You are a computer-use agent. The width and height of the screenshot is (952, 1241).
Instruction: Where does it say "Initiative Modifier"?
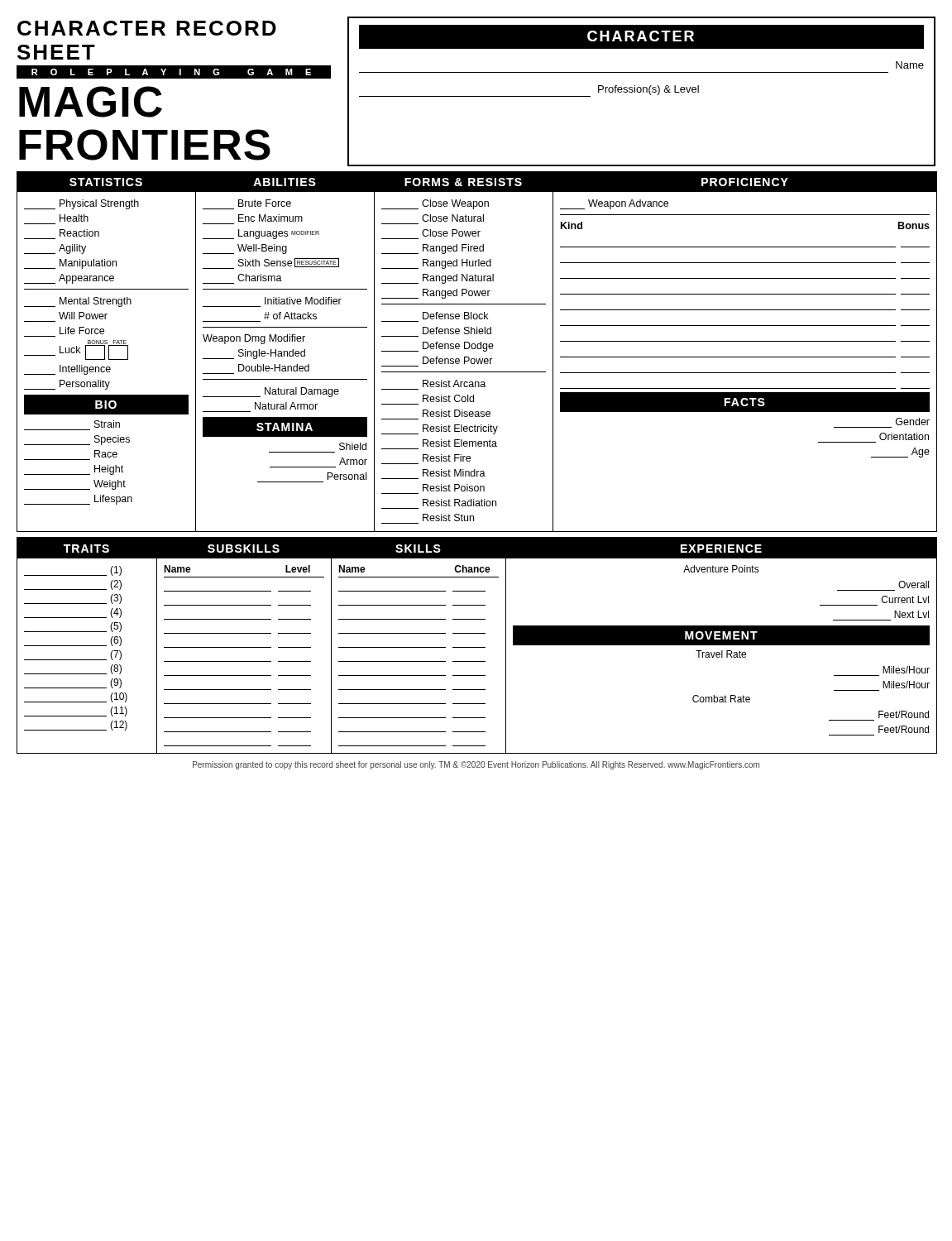click(x=272, y=301)
